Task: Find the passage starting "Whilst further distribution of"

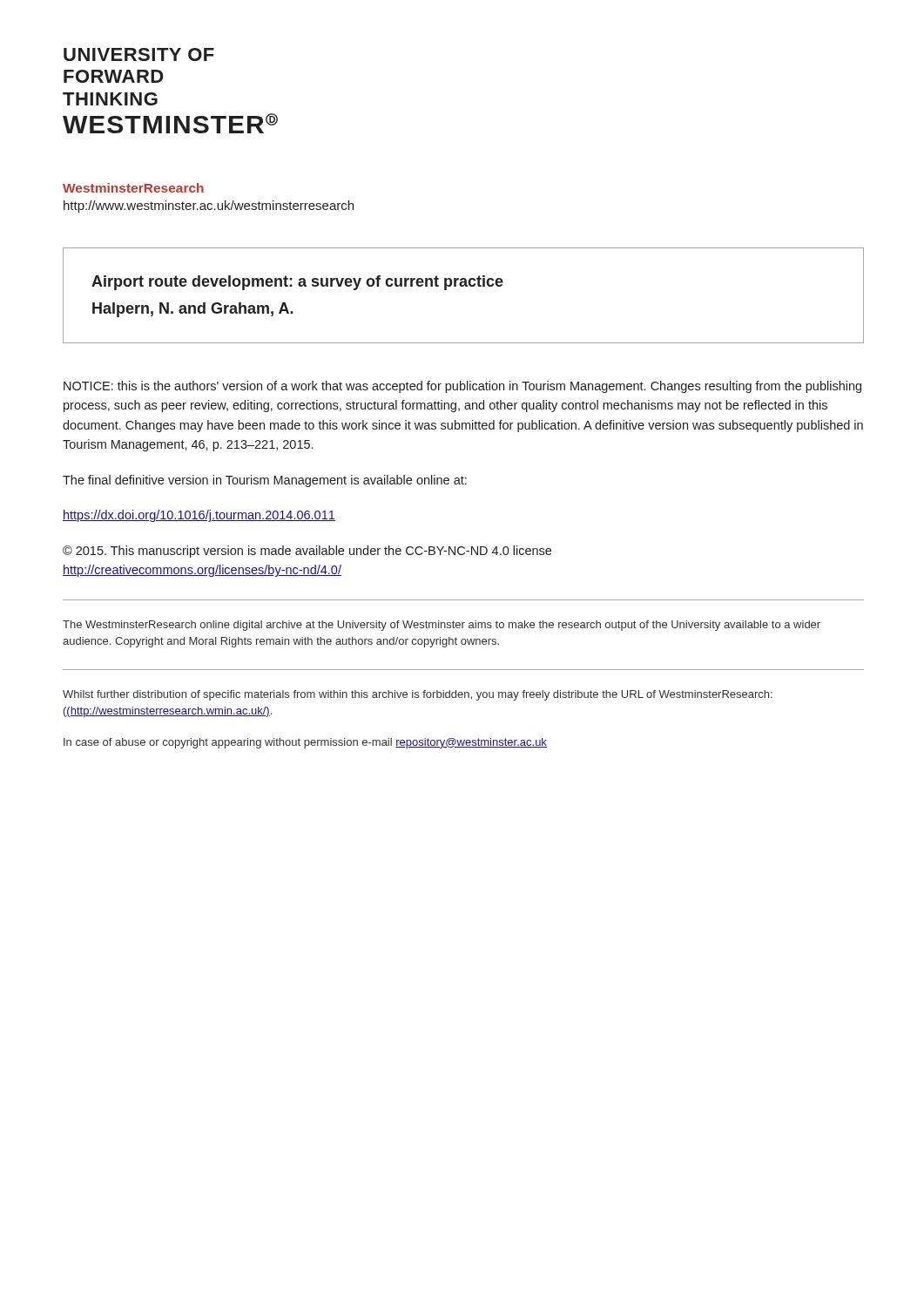Action: pyautogui.click(x=418, y=702)
